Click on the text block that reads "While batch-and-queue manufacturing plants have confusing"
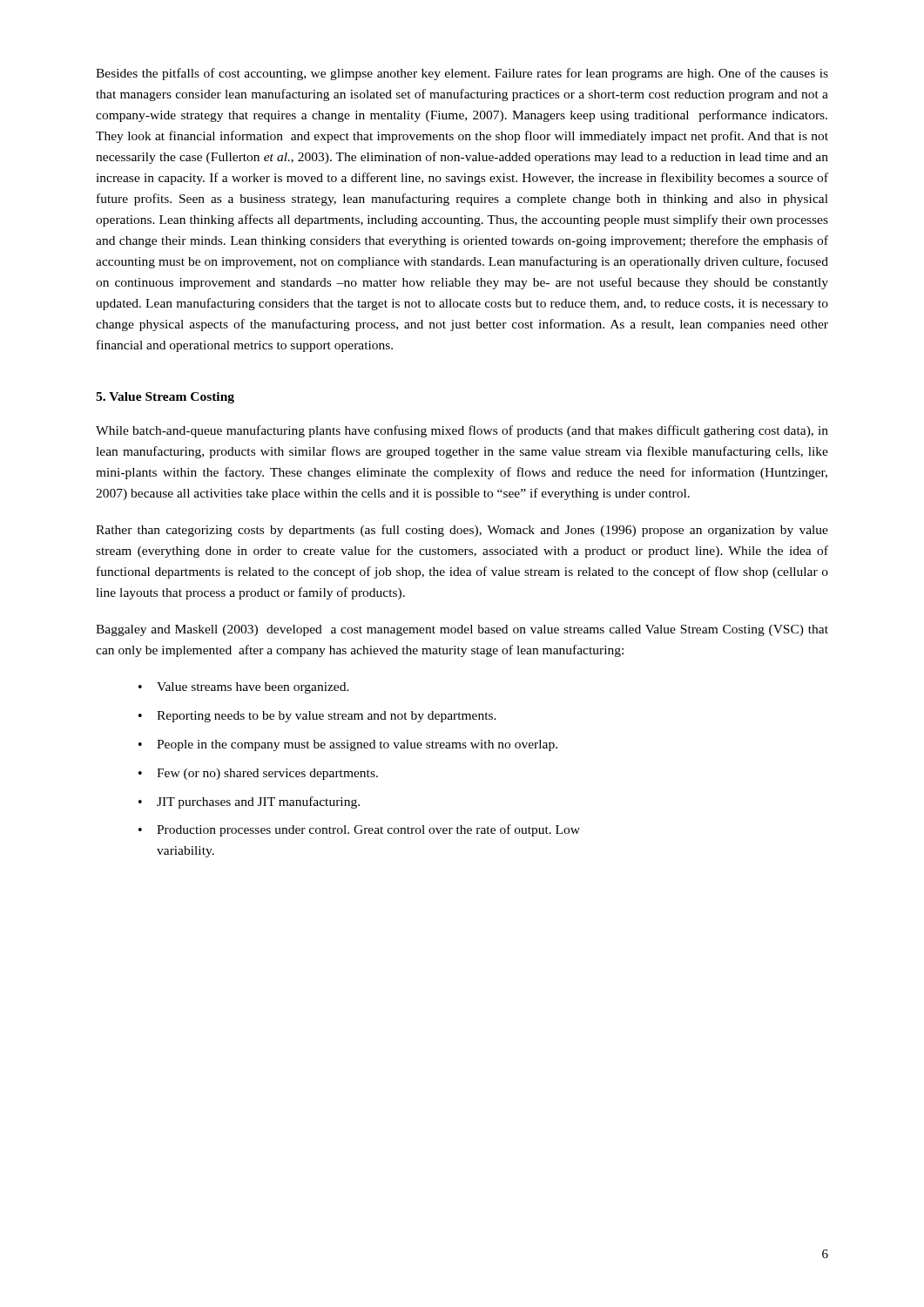Screen dimensions: 1307x924 pos(462,462)
